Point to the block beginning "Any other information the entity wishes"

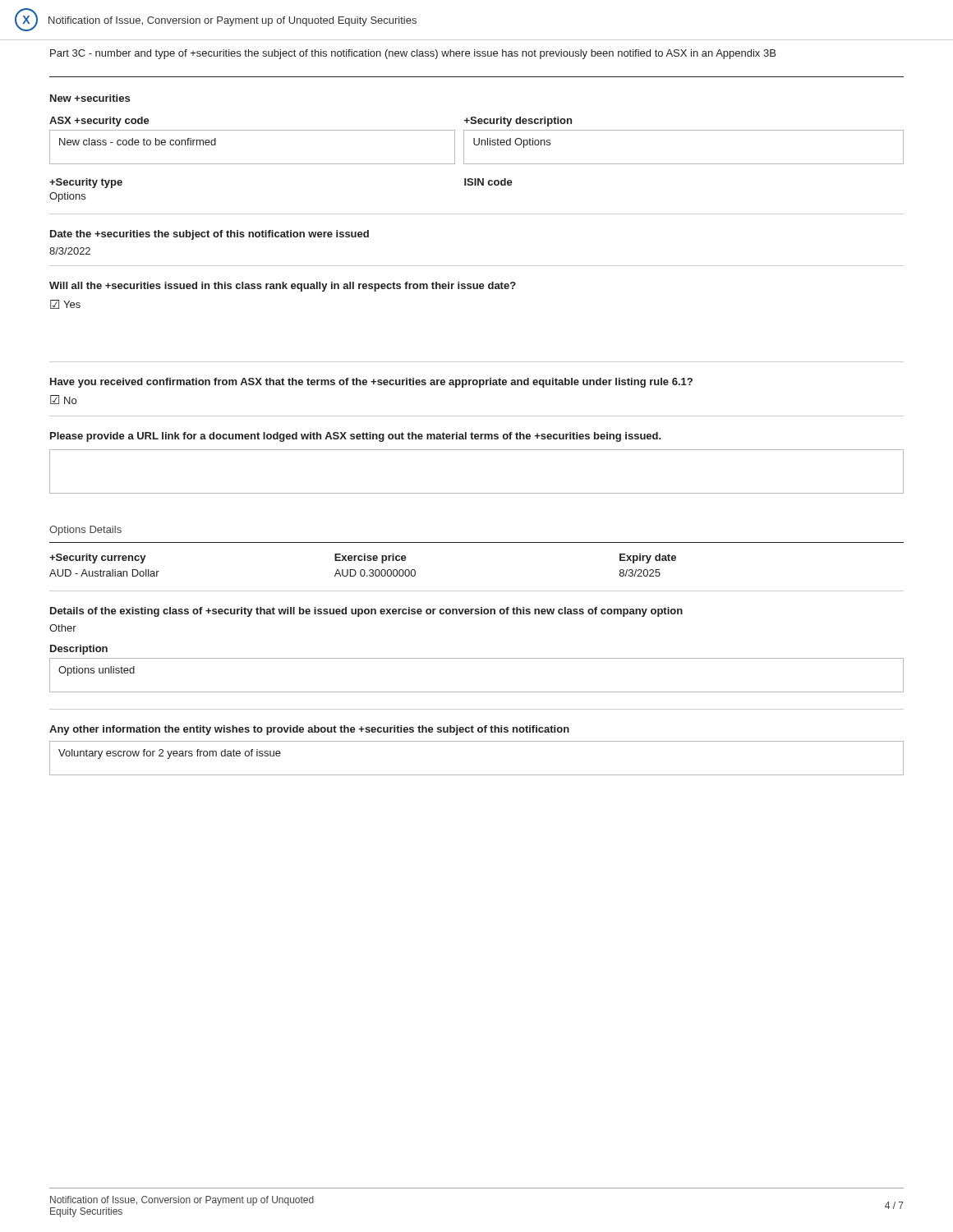coord(476,729)
